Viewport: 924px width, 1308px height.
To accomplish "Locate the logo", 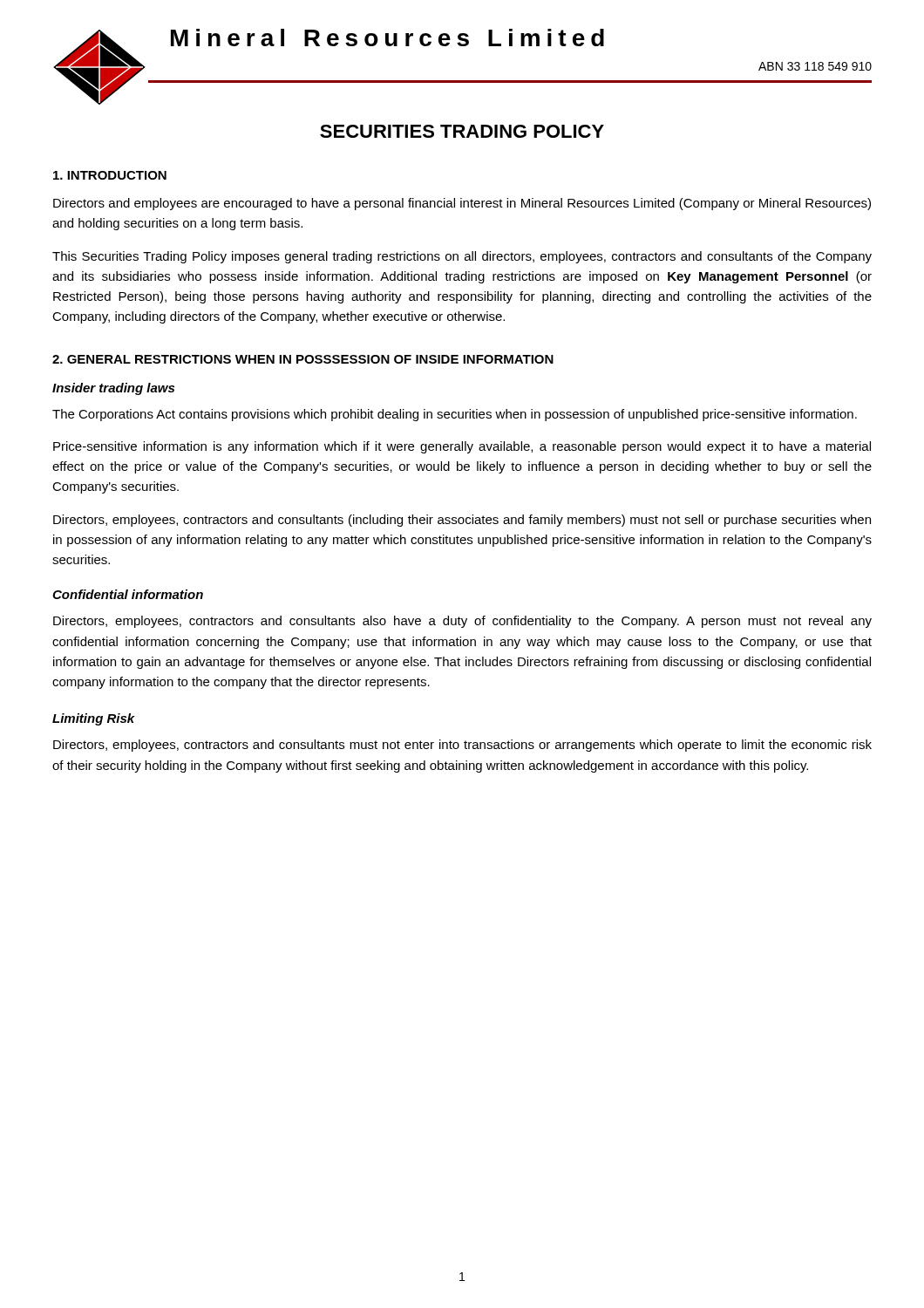I will tap(100, 68).
